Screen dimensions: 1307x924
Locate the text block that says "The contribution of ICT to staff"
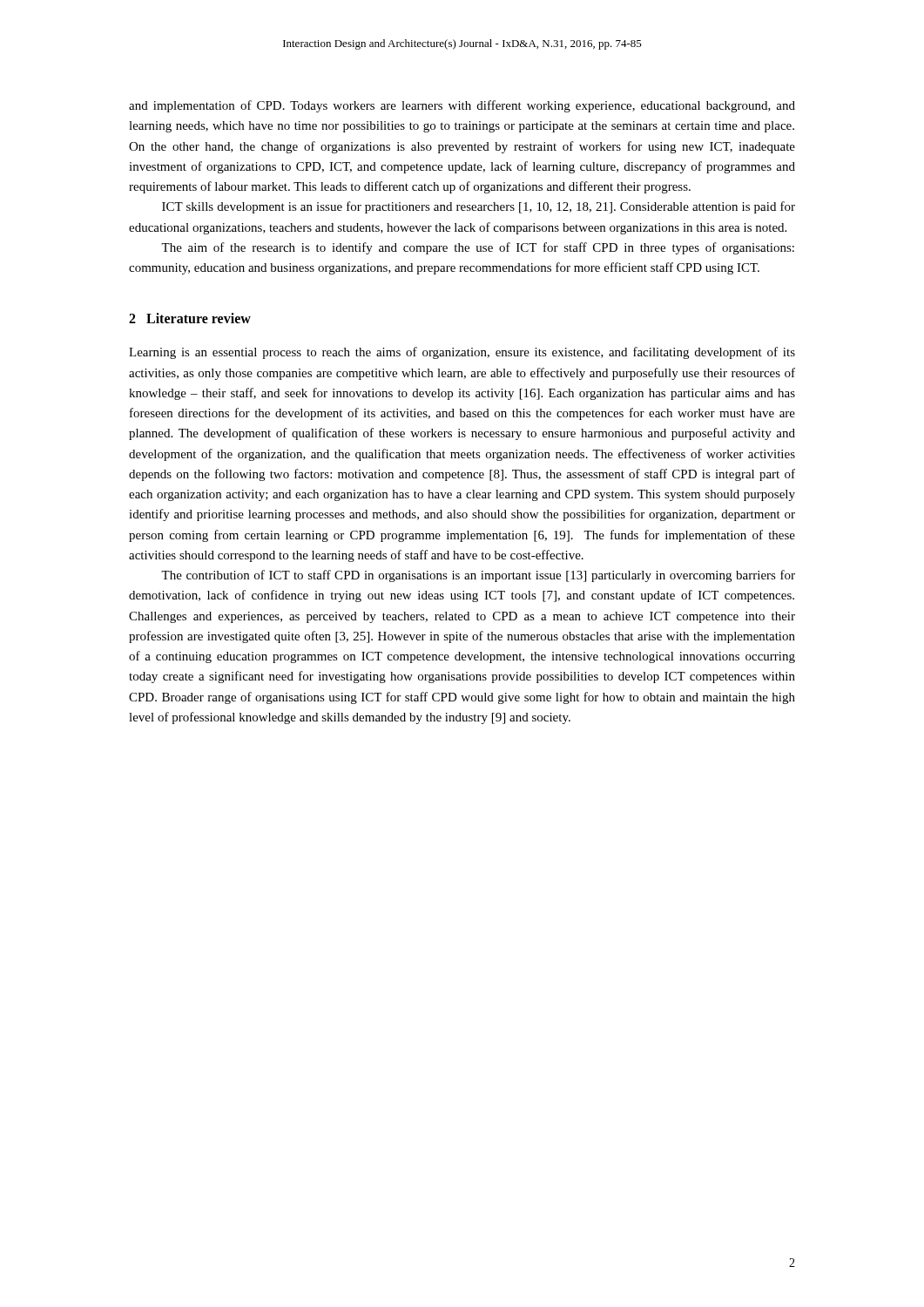coord(462,647)
